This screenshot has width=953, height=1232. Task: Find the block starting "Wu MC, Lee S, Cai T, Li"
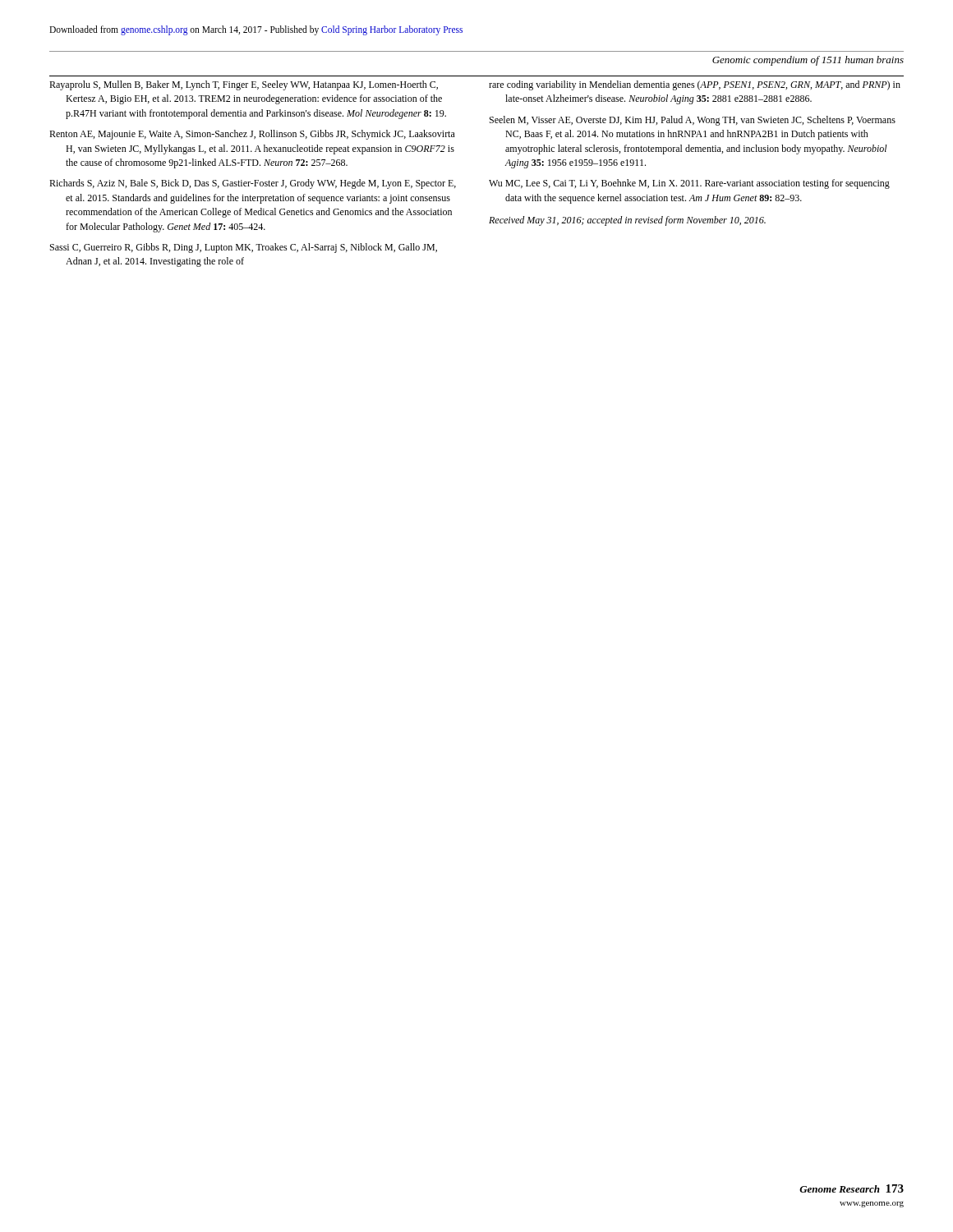pyautogui.click(x=689, y=191)
